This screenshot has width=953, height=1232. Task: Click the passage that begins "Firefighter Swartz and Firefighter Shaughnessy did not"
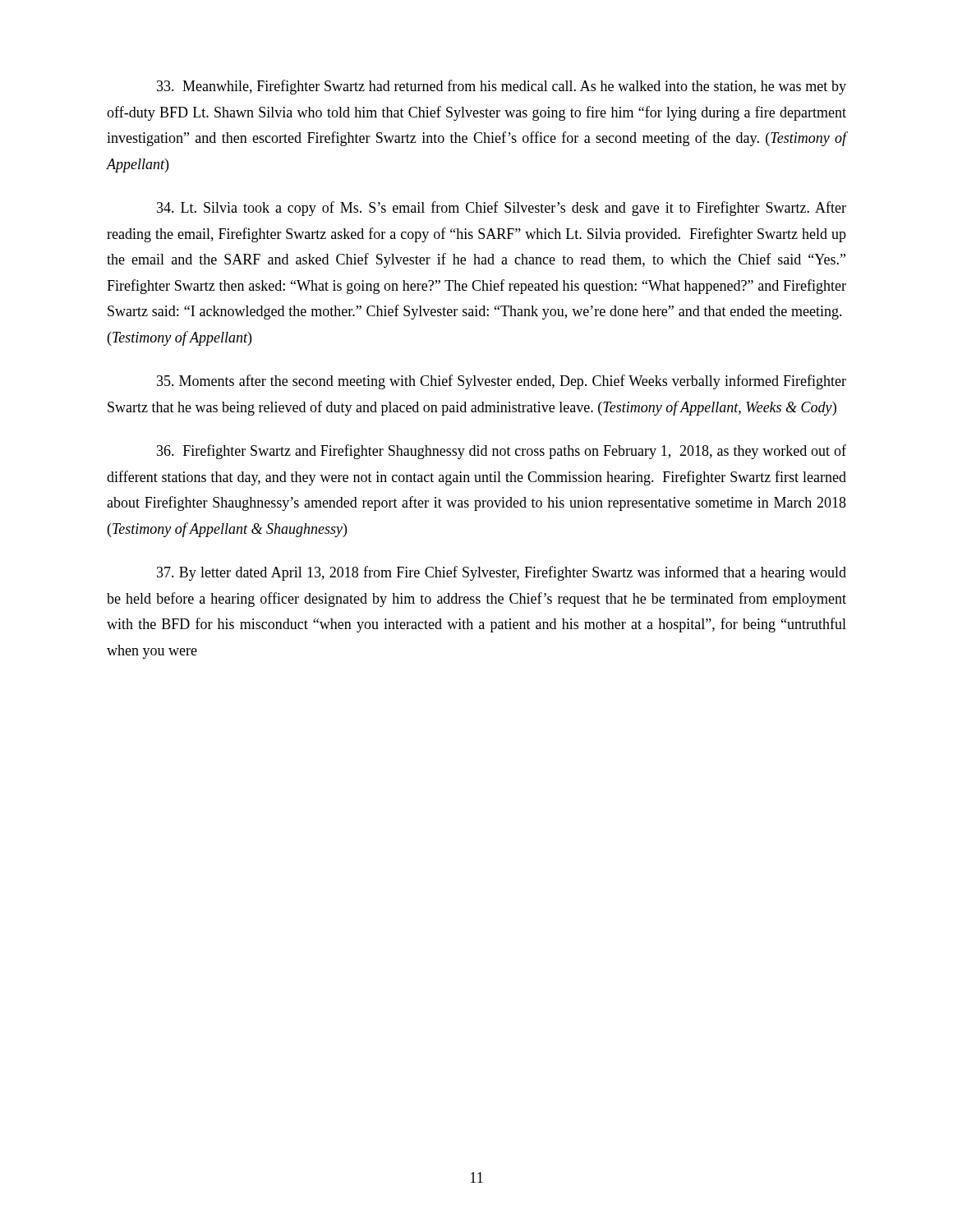476,490
